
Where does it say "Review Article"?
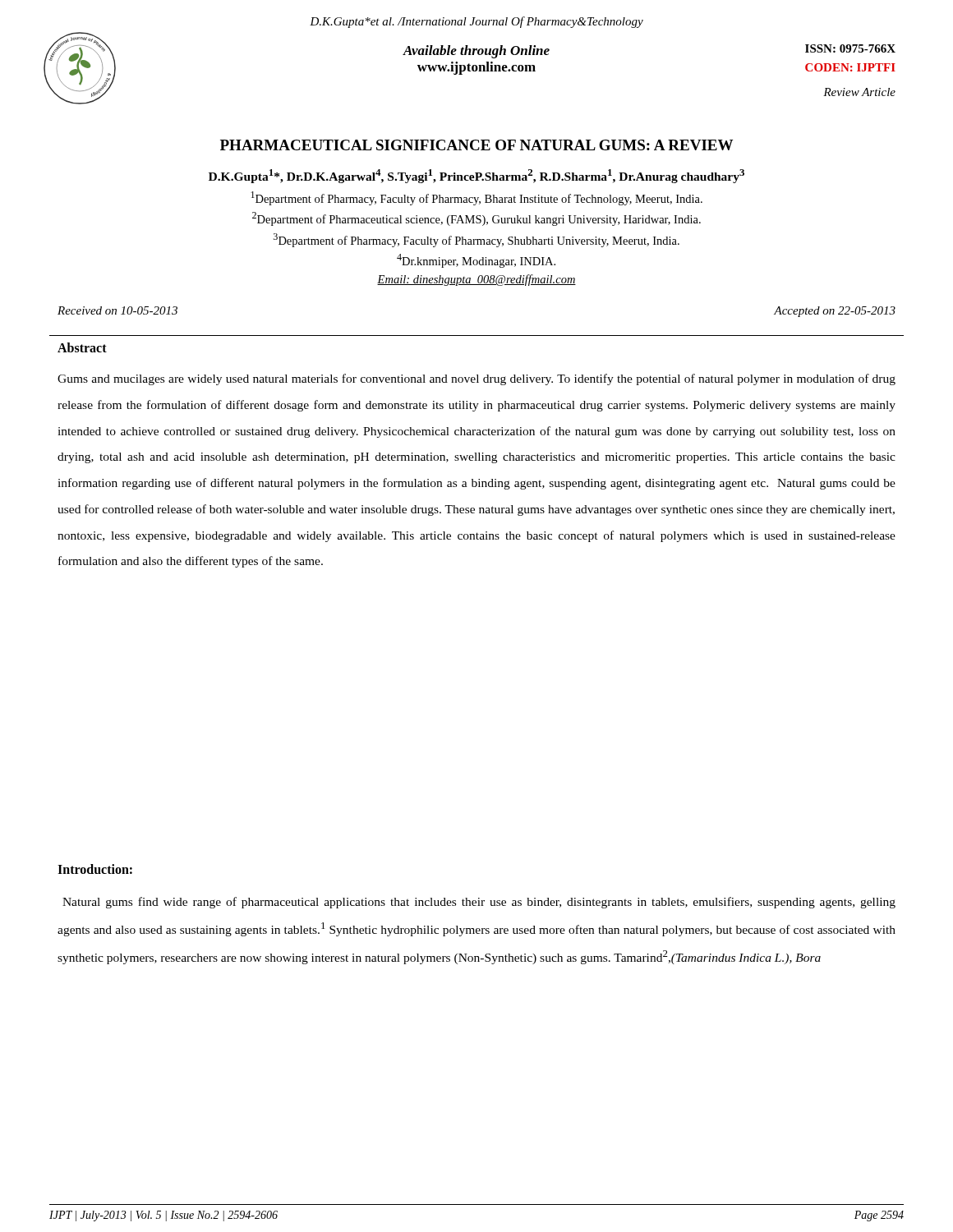coord(860,92)
